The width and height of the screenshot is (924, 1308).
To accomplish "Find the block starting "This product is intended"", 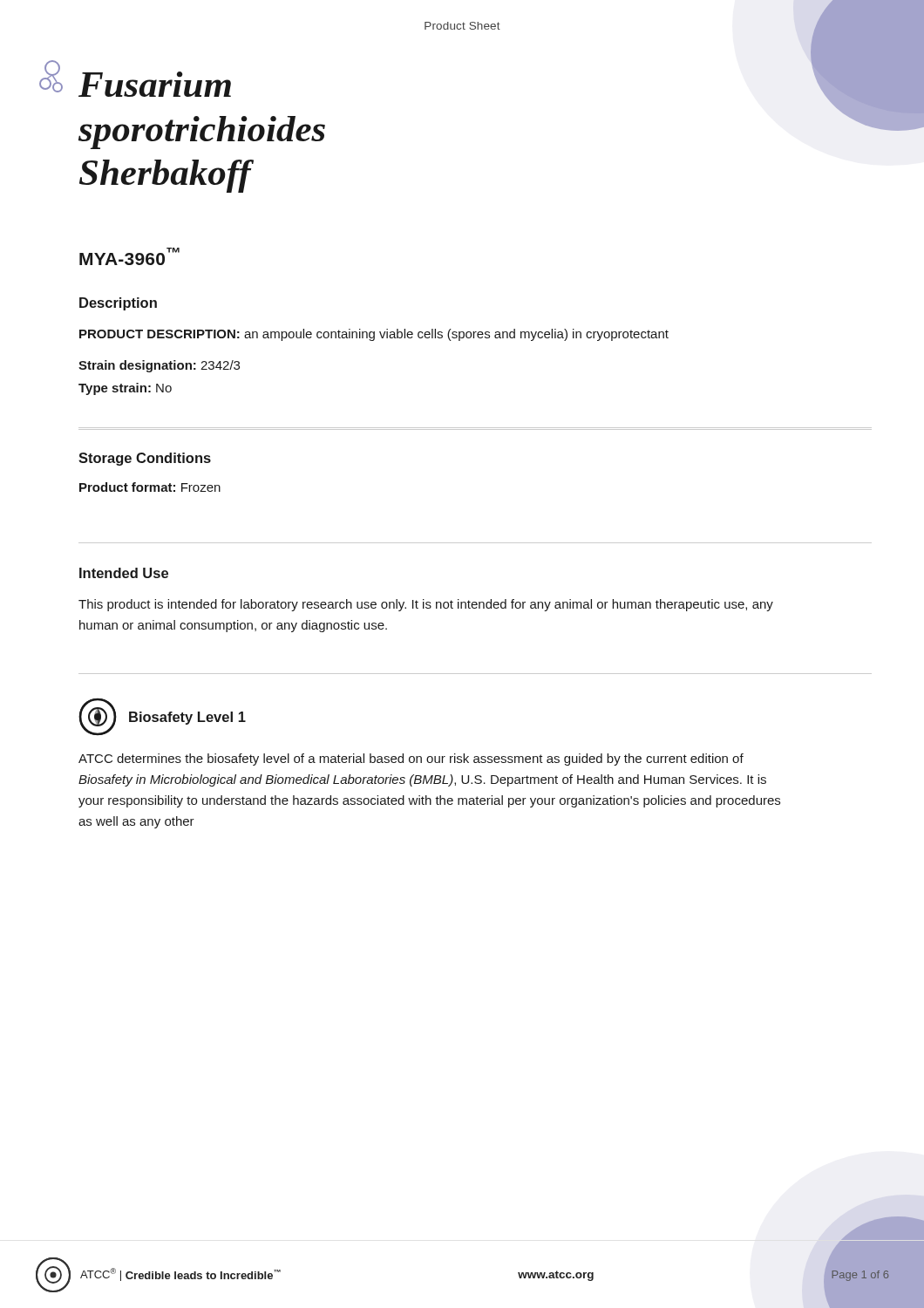I will coord(426,614).
